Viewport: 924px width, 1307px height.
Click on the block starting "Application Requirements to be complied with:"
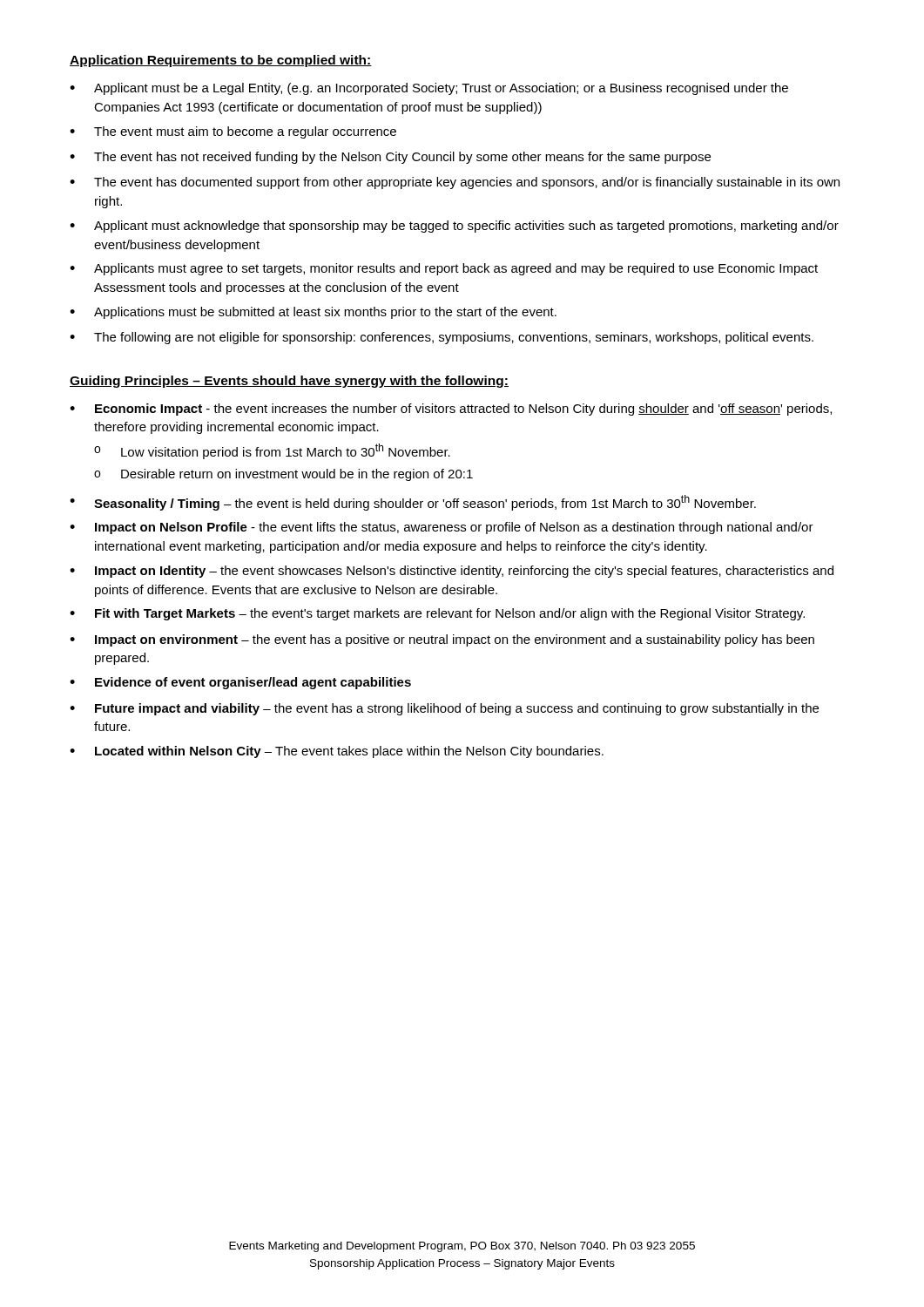pos(220,60)
